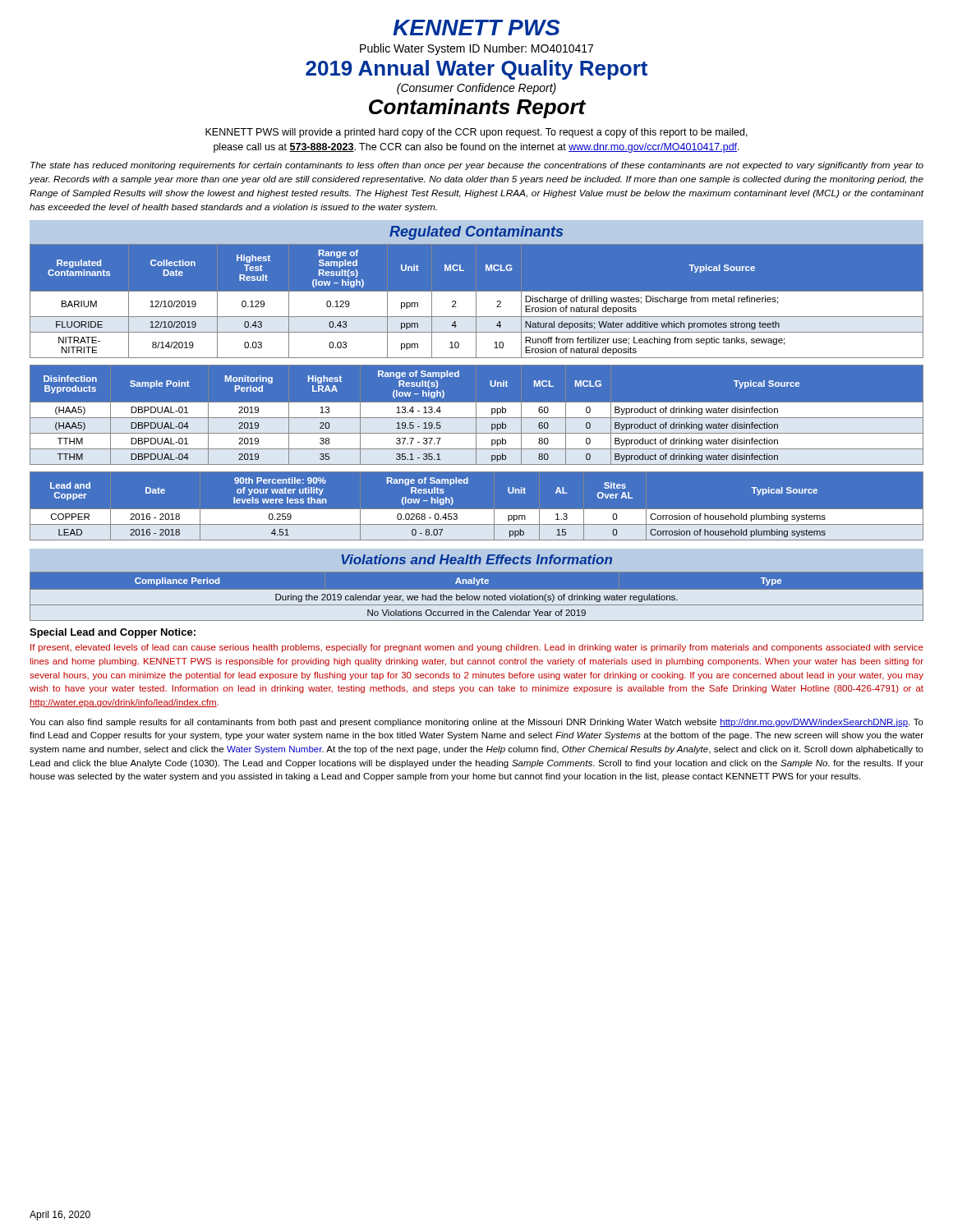953x1232 pixels.
Task: Locate the text "Special Lead and Copper Notice:"
Action: (x=113, y=632)
